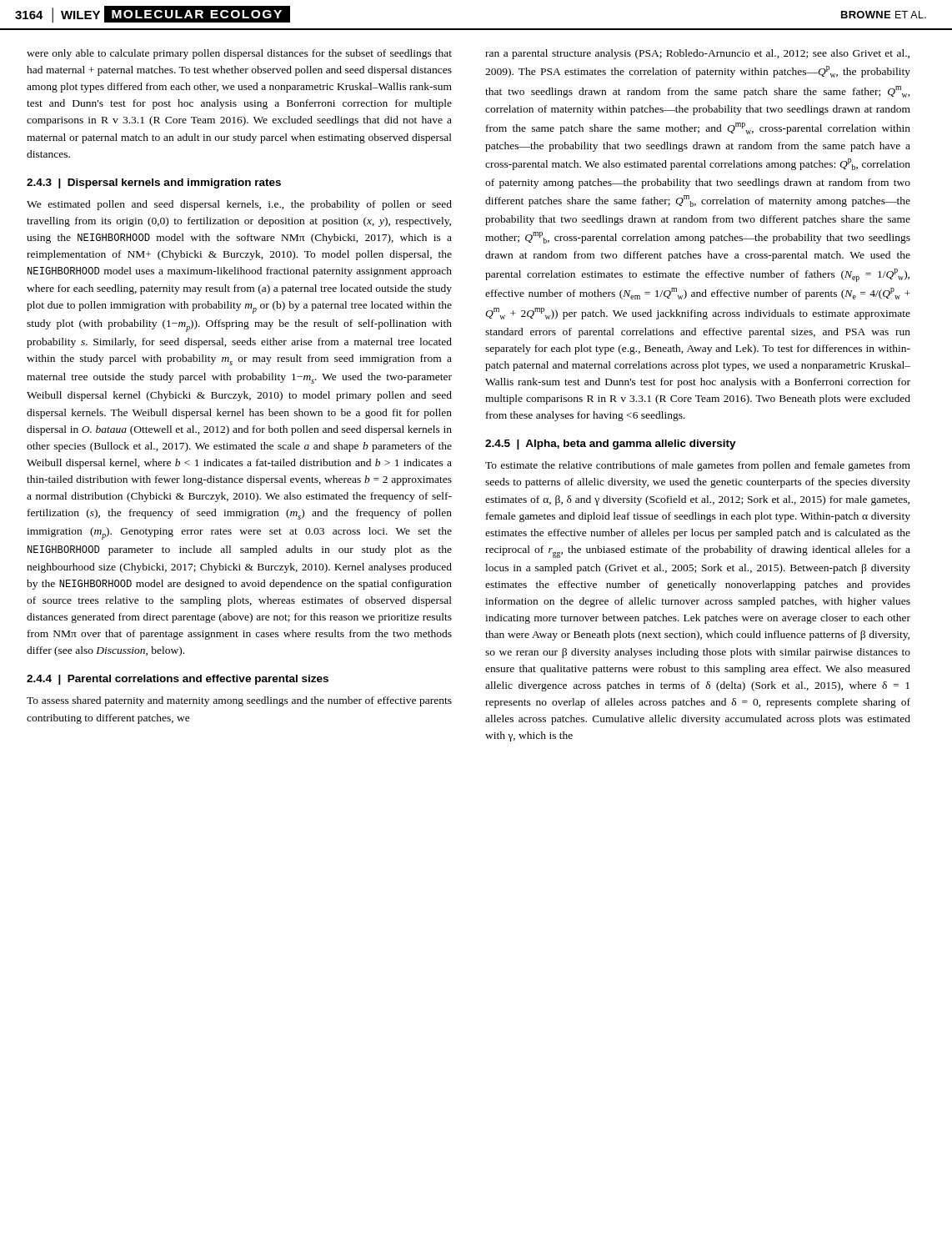
Task: Select the text block that reads "We estimated pollen and"
Action: point(239,428)
